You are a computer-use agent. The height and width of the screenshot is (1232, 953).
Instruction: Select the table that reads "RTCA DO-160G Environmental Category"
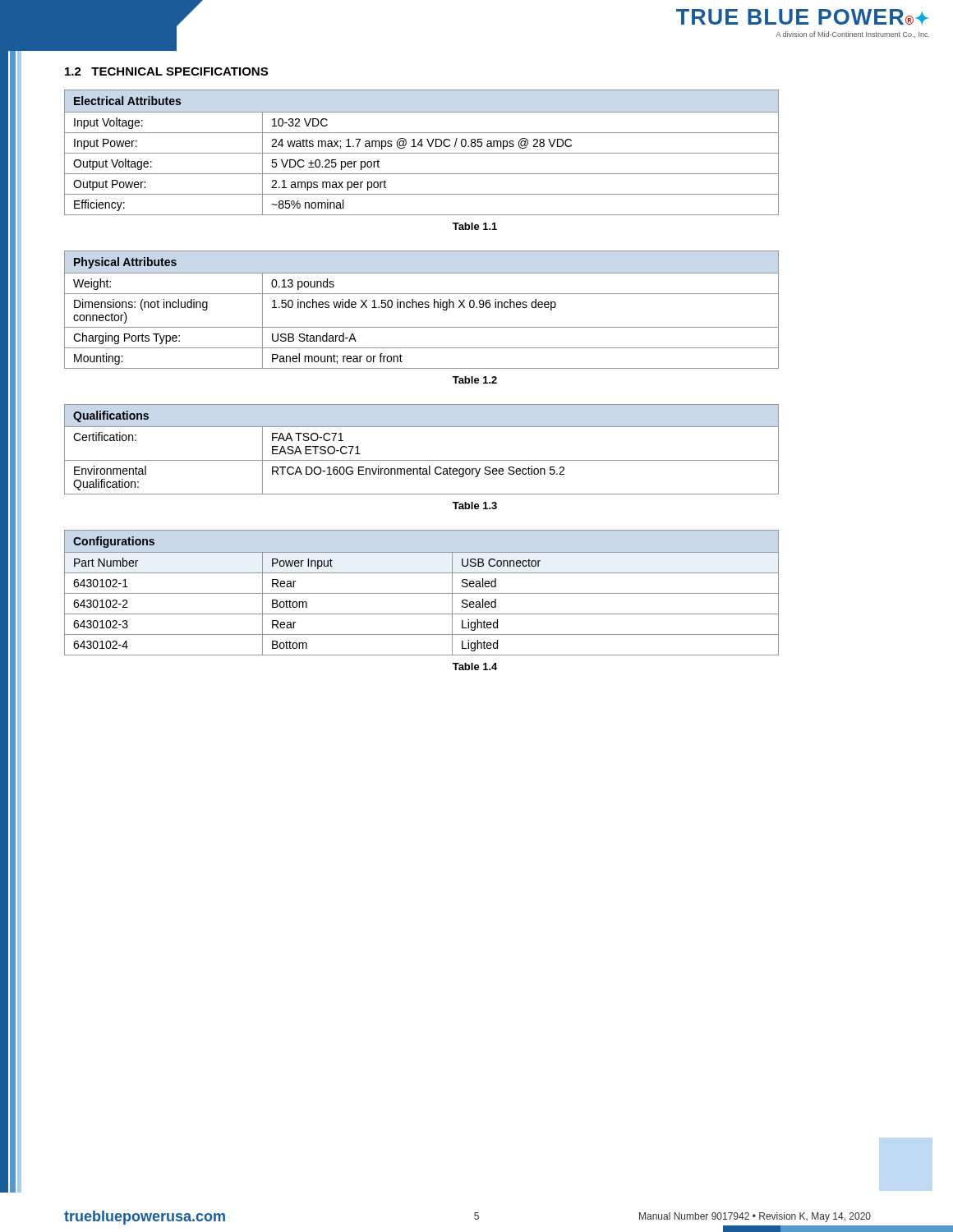(x=421, y=449)
